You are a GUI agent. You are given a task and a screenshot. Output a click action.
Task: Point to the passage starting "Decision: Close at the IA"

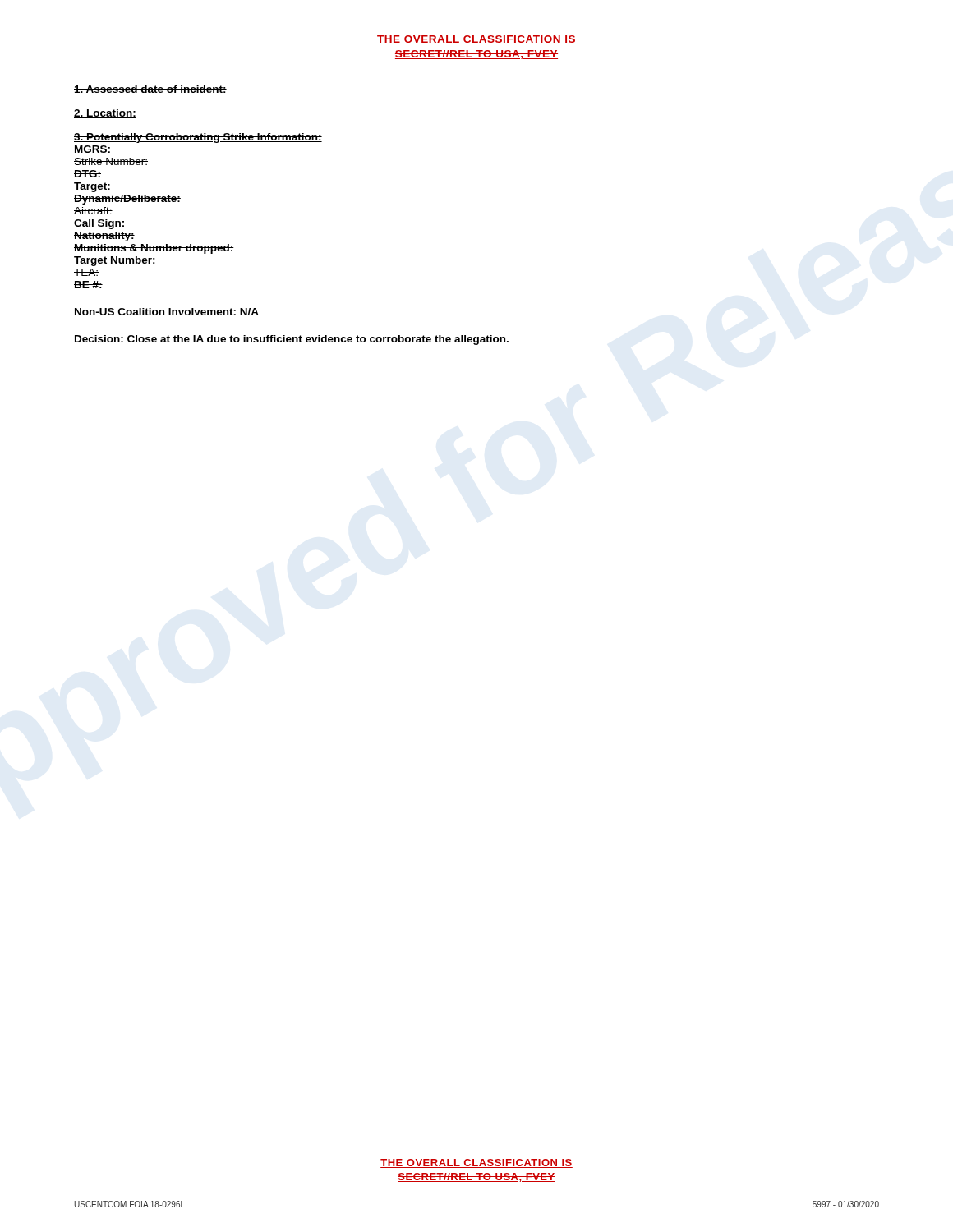click(x=292, y=339)
